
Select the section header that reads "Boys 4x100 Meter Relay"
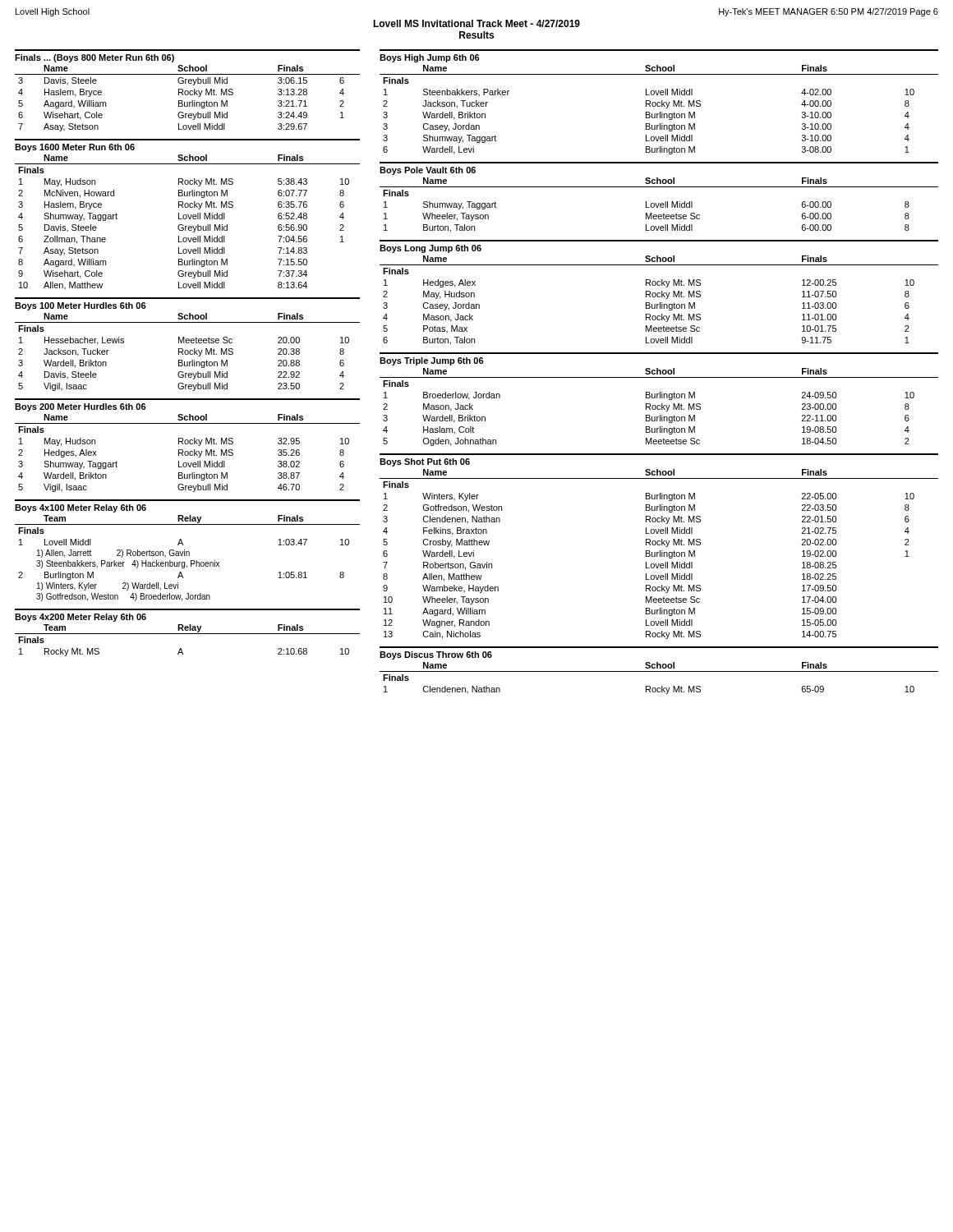coord(81,508)
